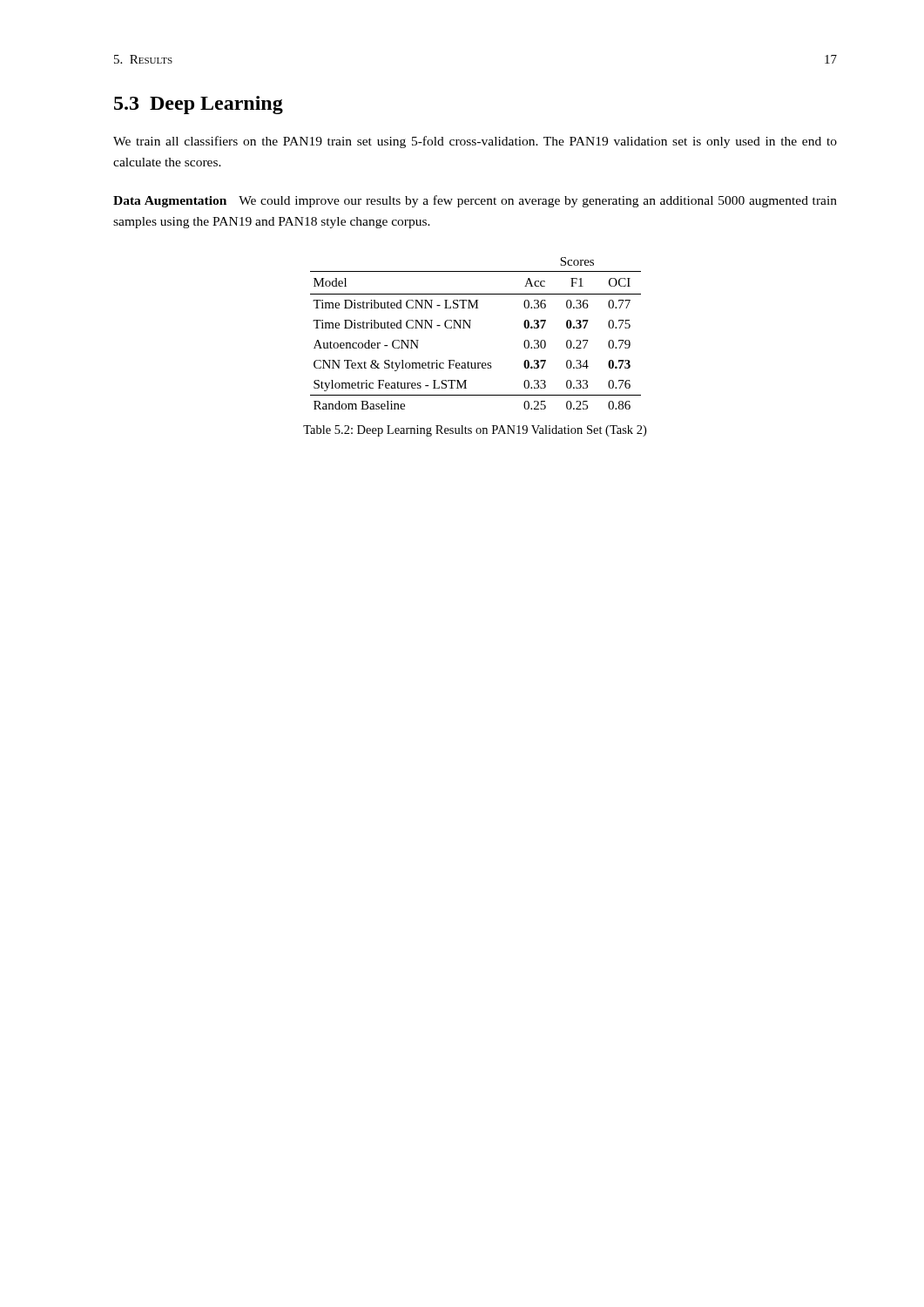
Task: Locate the text block containing "Data Augmentation We could improve our results"
Action: click(x=475, y=210)
